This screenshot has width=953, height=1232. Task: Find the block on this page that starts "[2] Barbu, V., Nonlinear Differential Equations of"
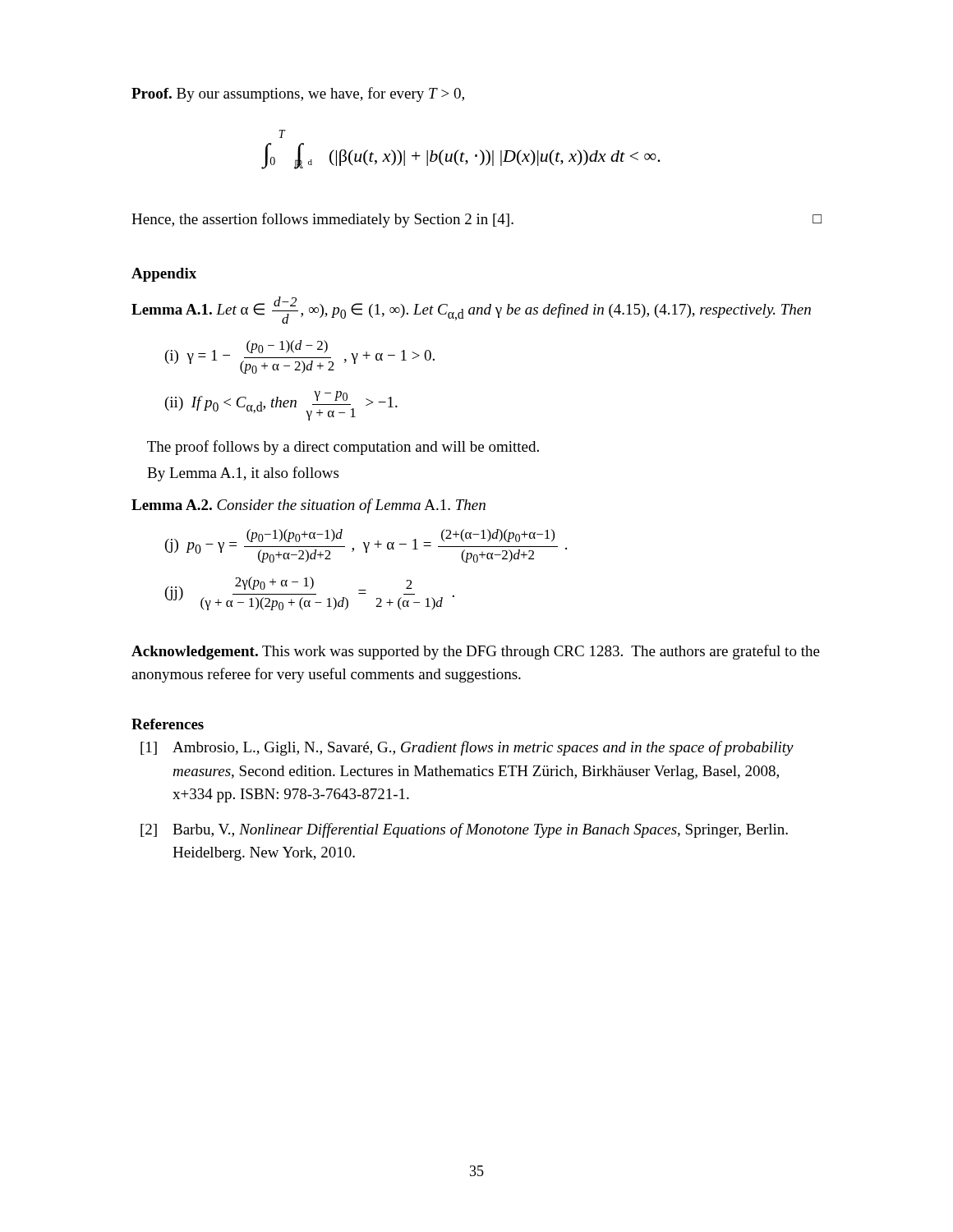(x=481, y=841)
